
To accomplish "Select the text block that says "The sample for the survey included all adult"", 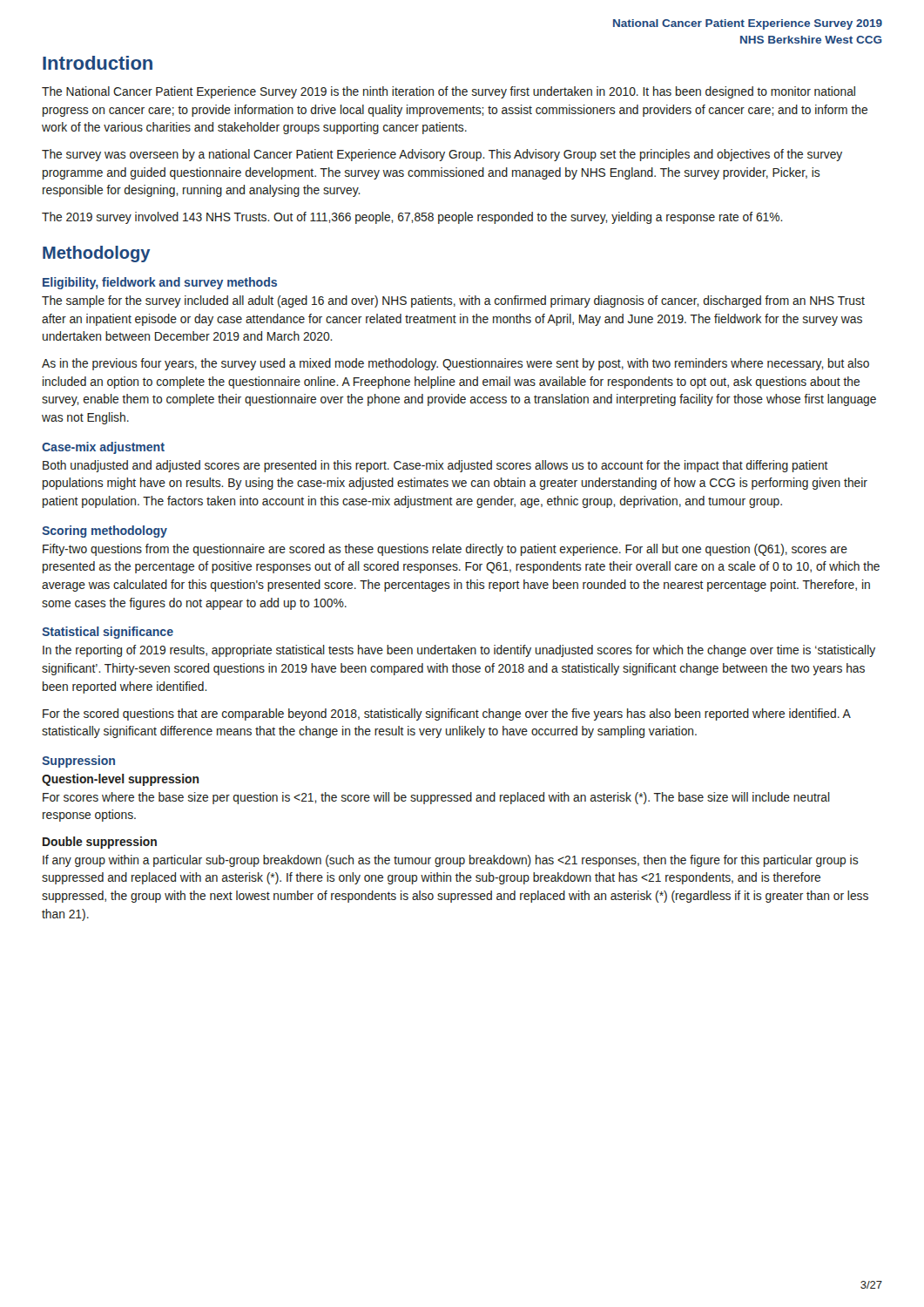I will click(462, 320).
